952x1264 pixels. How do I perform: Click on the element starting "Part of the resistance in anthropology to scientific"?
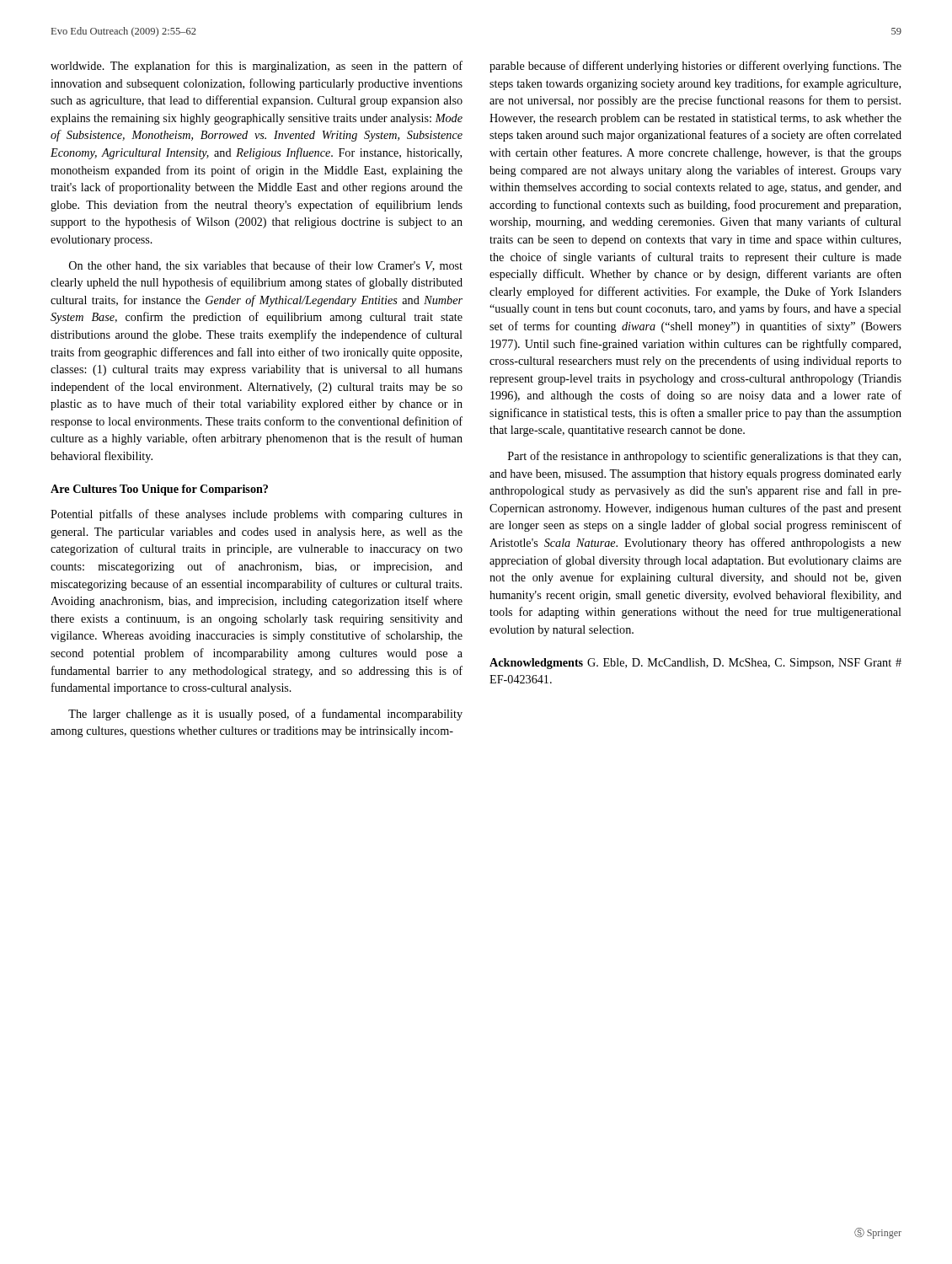[695, 543]
